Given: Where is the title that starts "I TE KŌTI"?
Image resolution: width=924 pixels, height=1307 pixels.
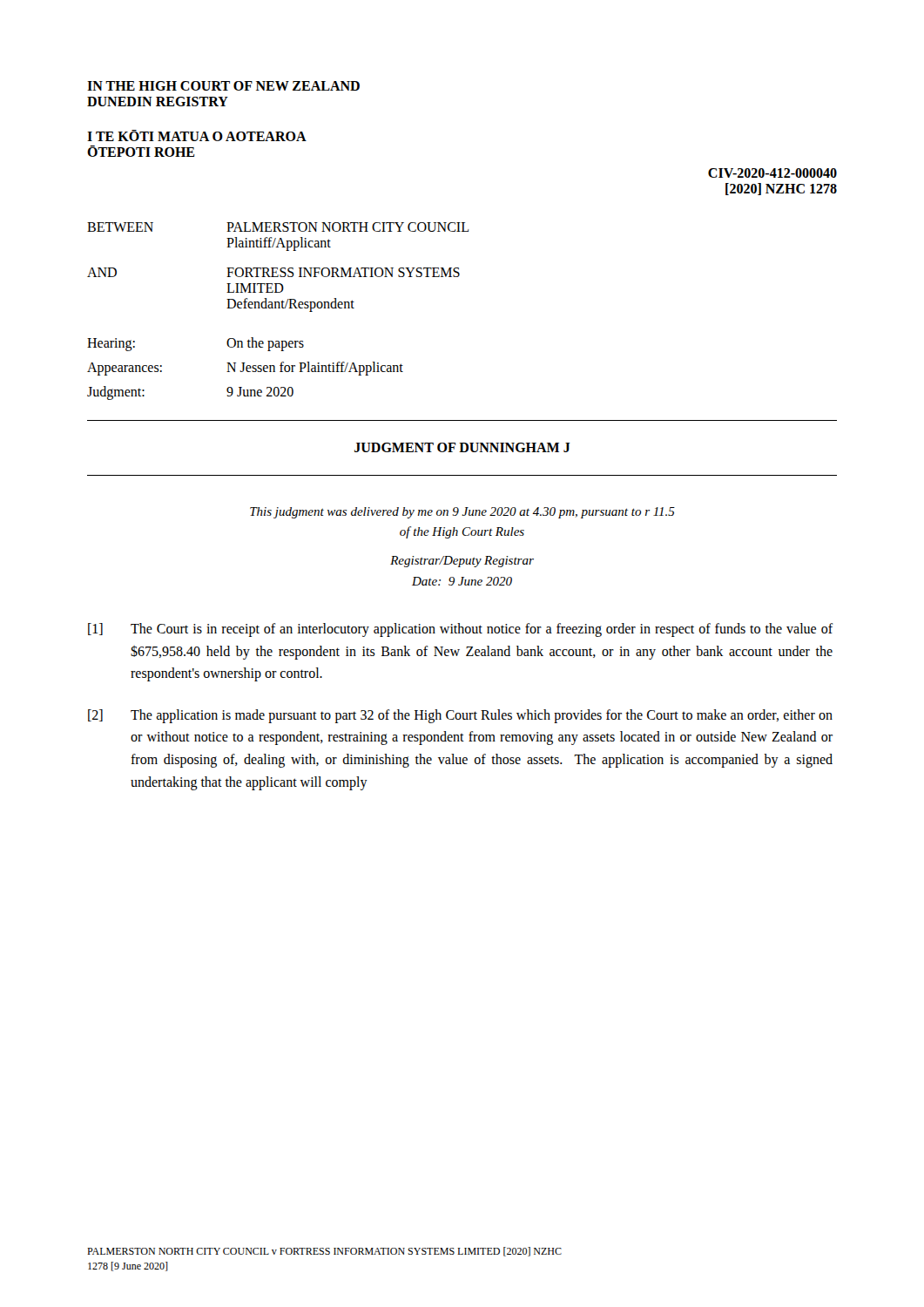Looking at the screenshot, I should pyautogui.click(x=197, y=144).
